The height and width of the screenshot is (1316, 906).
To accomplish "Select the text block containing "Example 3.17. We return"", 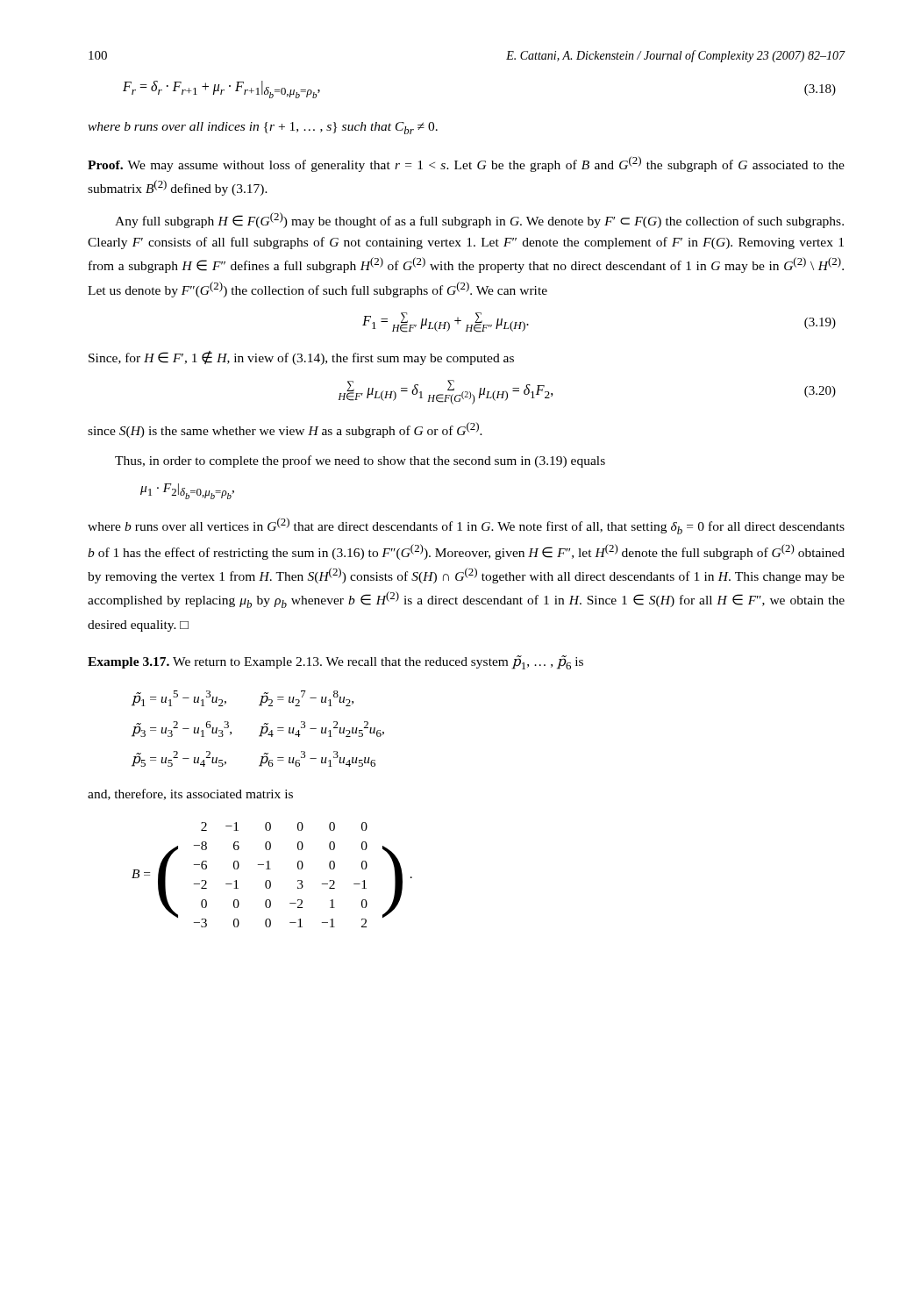I will (336, 663).
